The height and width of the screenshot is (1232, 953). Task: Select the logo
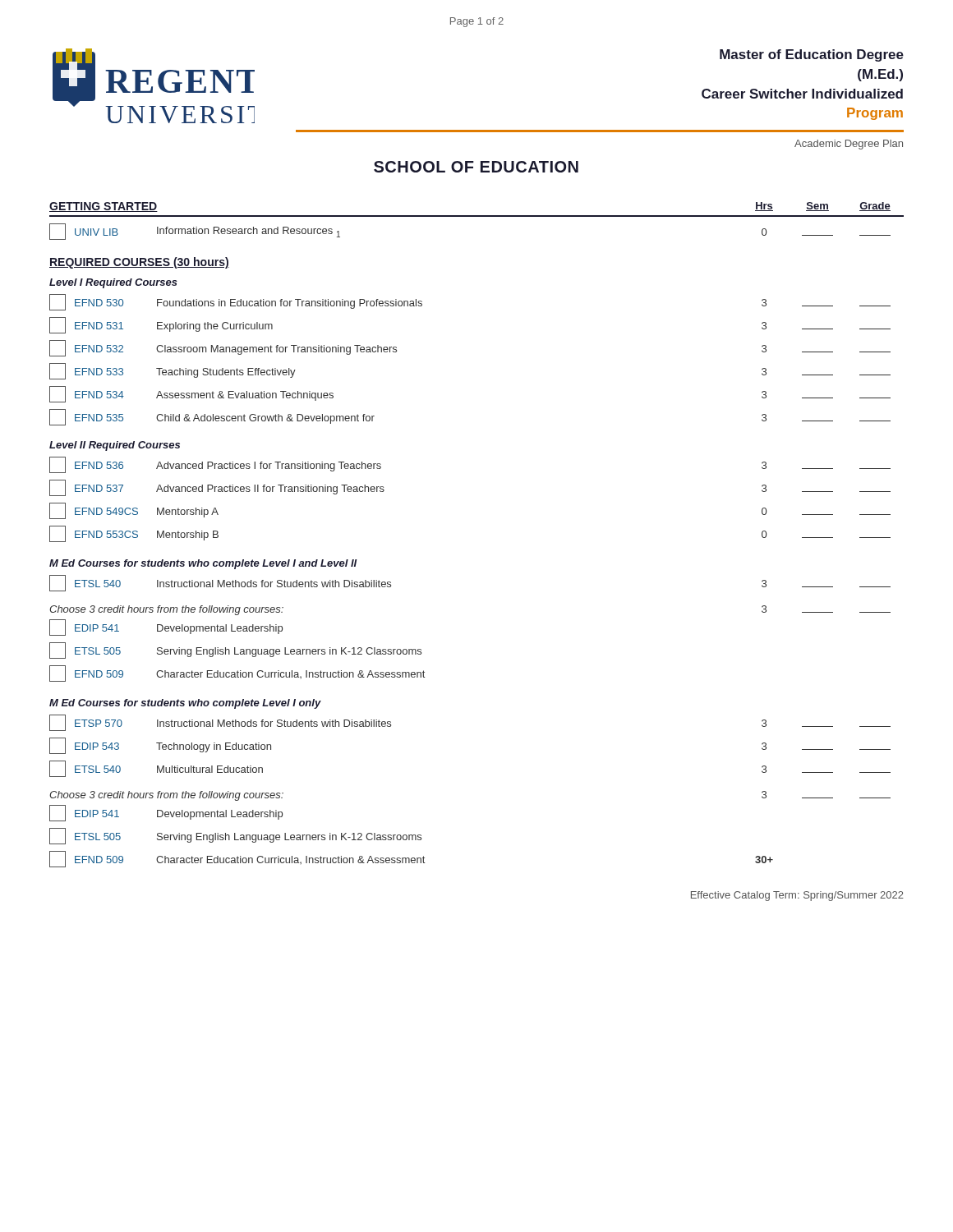(152, 94)
